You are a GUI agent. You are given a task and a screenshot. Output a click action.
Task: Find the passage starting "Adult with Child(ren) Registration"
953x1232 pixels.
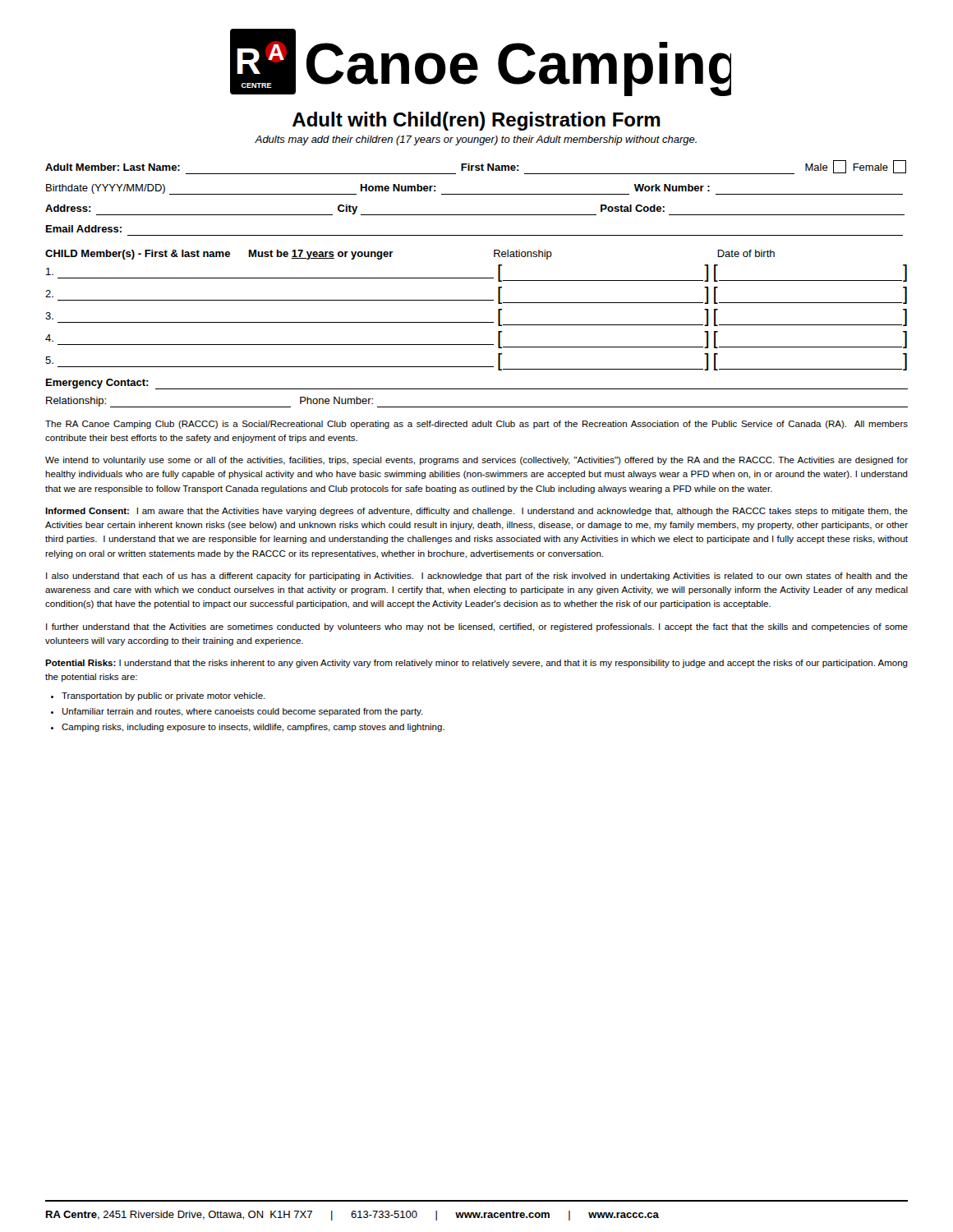(476, 120)
